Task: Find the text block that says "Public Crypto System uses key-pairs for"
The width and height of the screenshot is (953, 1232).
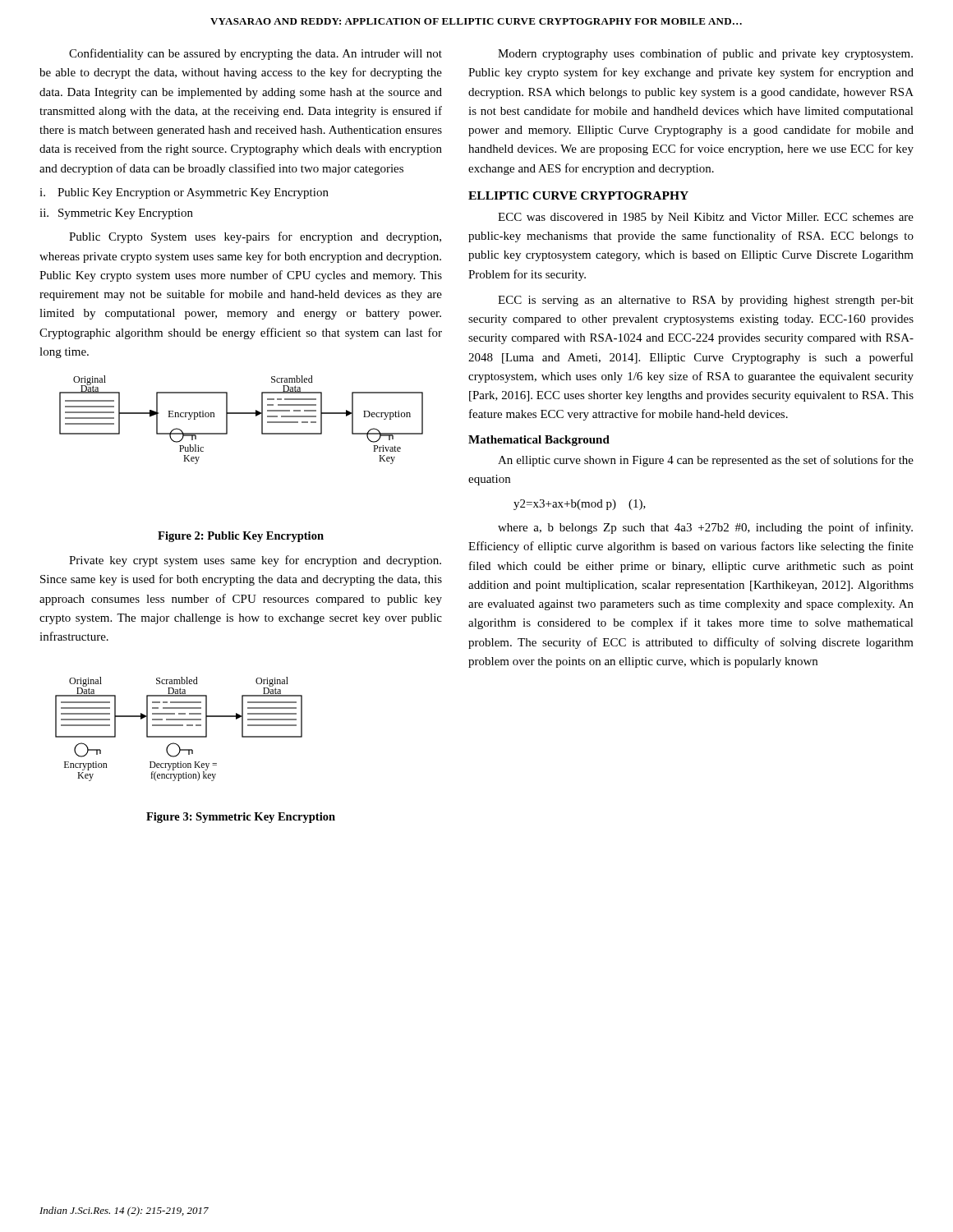Action: tap(241, 295)
